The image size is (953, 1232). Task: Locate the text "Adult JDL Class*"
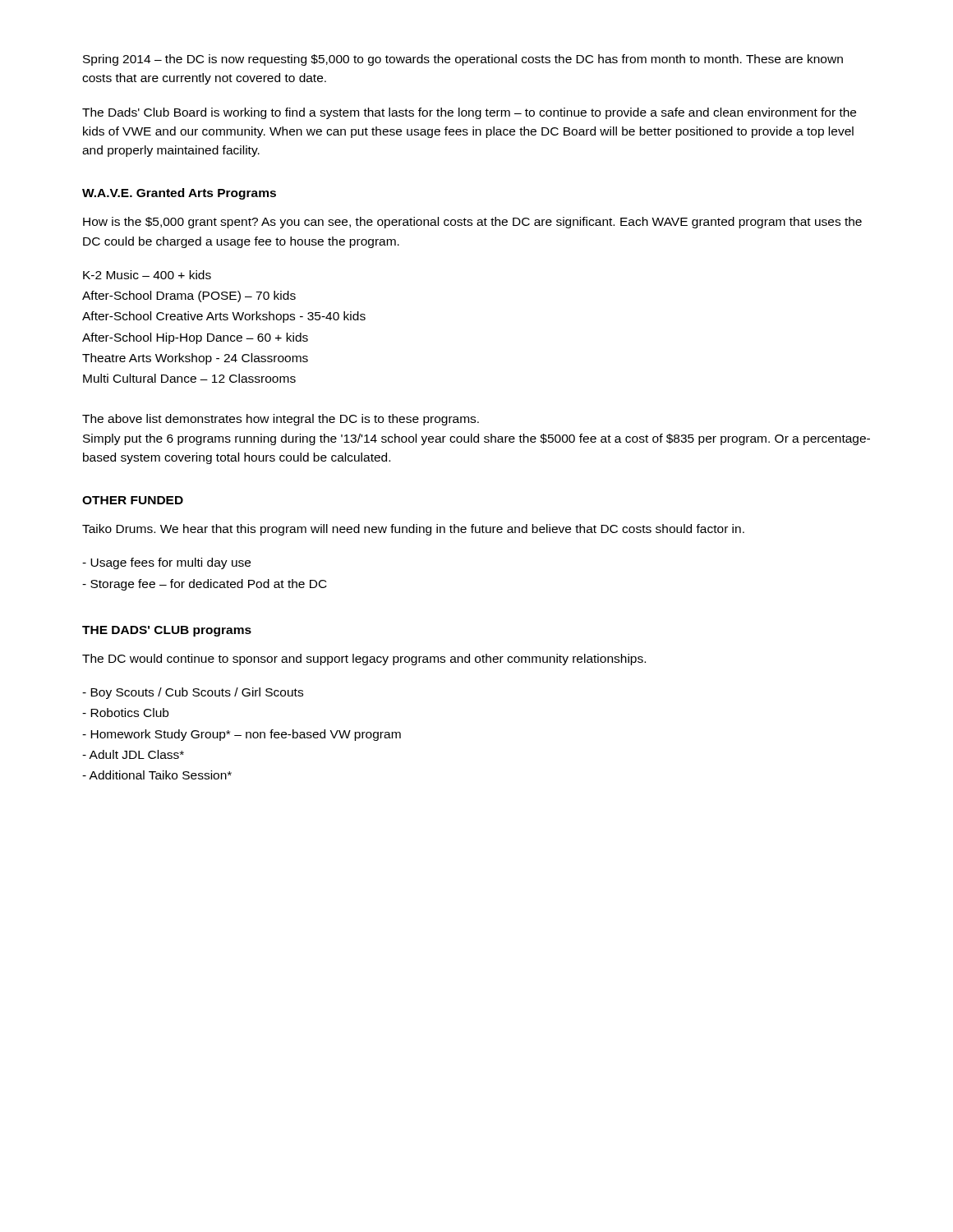pyautogui.click(x=133, y=754)
